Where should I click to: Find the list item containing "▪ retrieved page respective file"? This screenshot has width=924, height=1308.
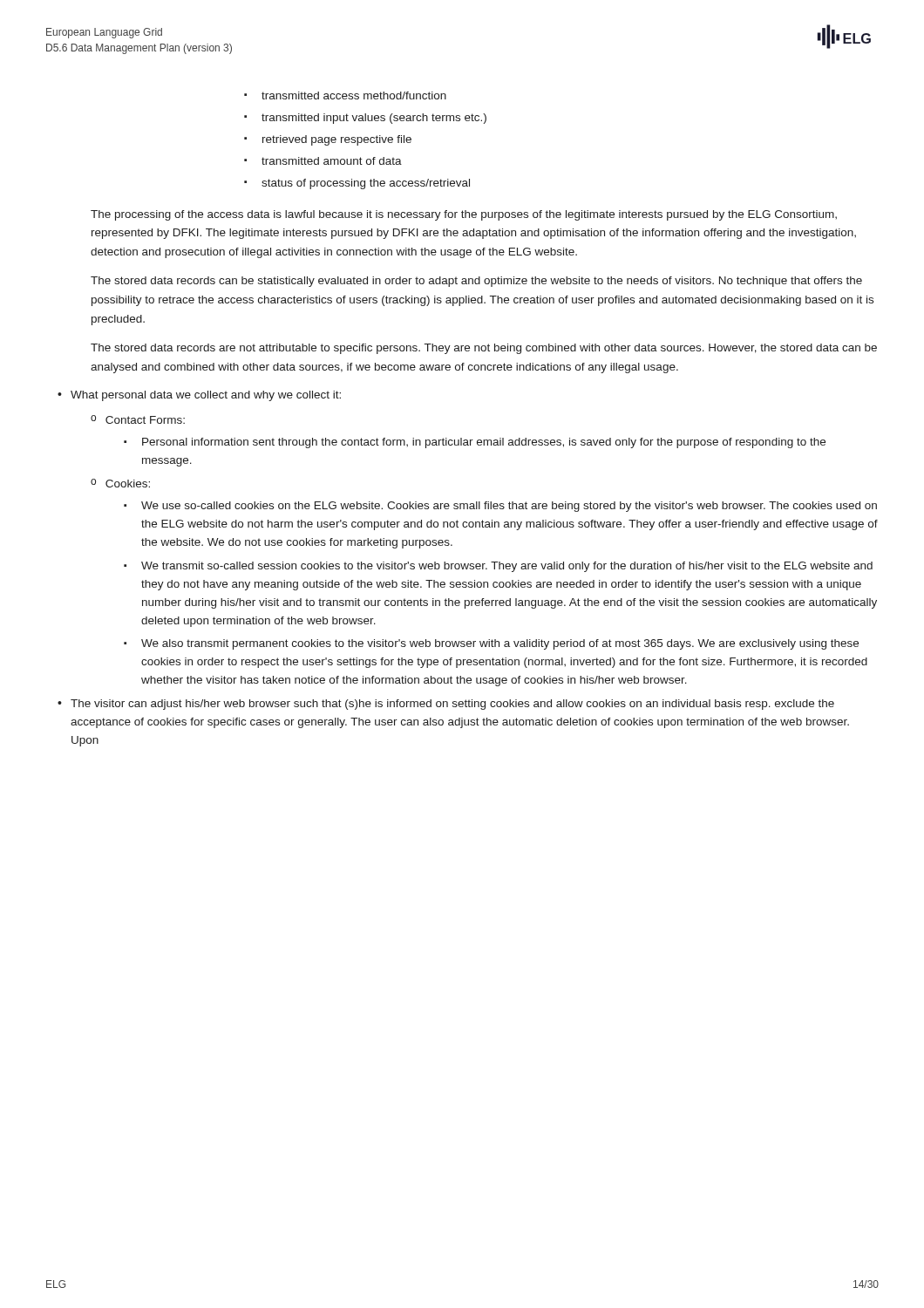pyautogui.click(x=328, y=138)
